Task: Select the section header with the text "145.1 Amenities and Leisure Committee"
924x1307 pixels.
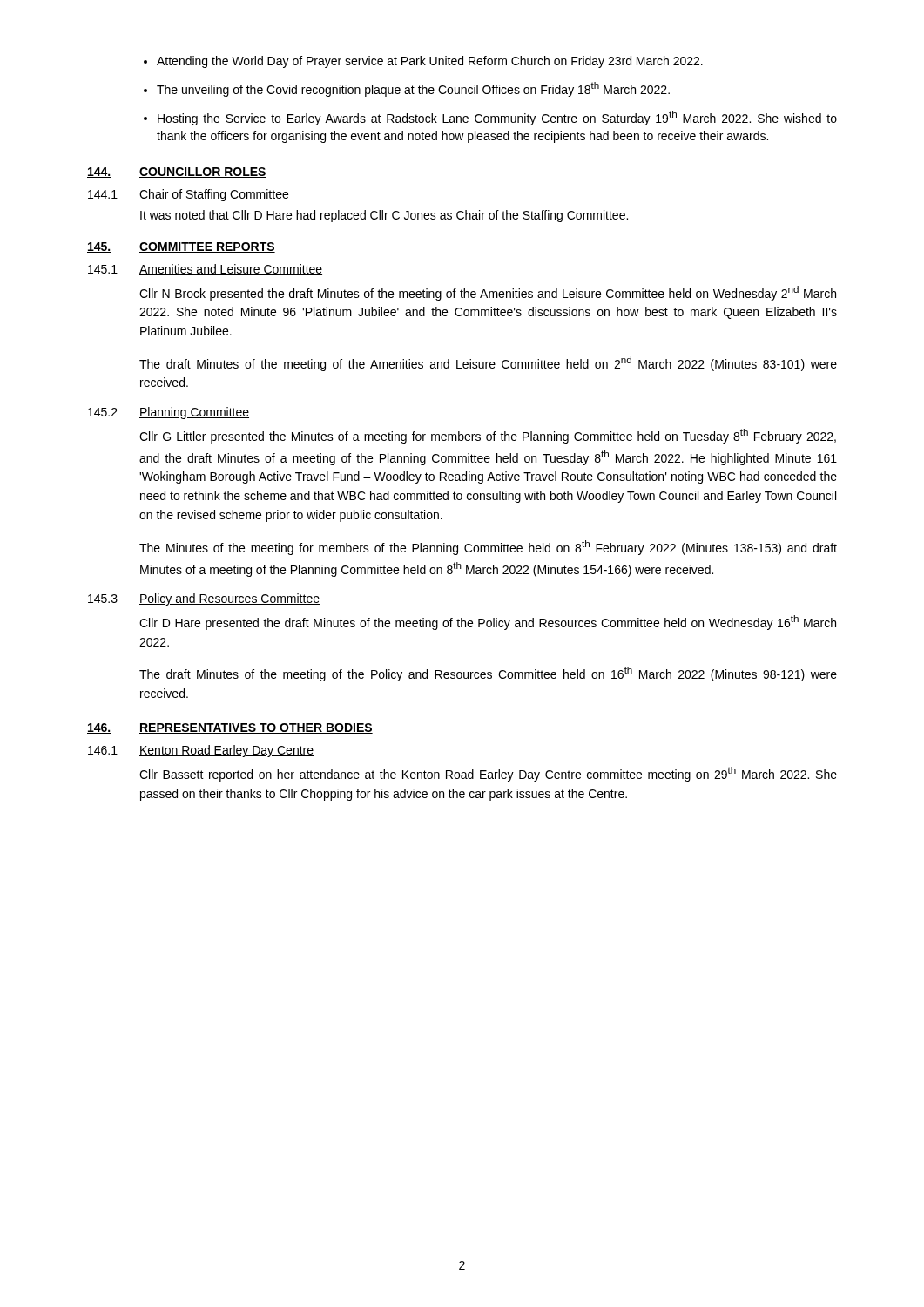Action: point(205,269)
